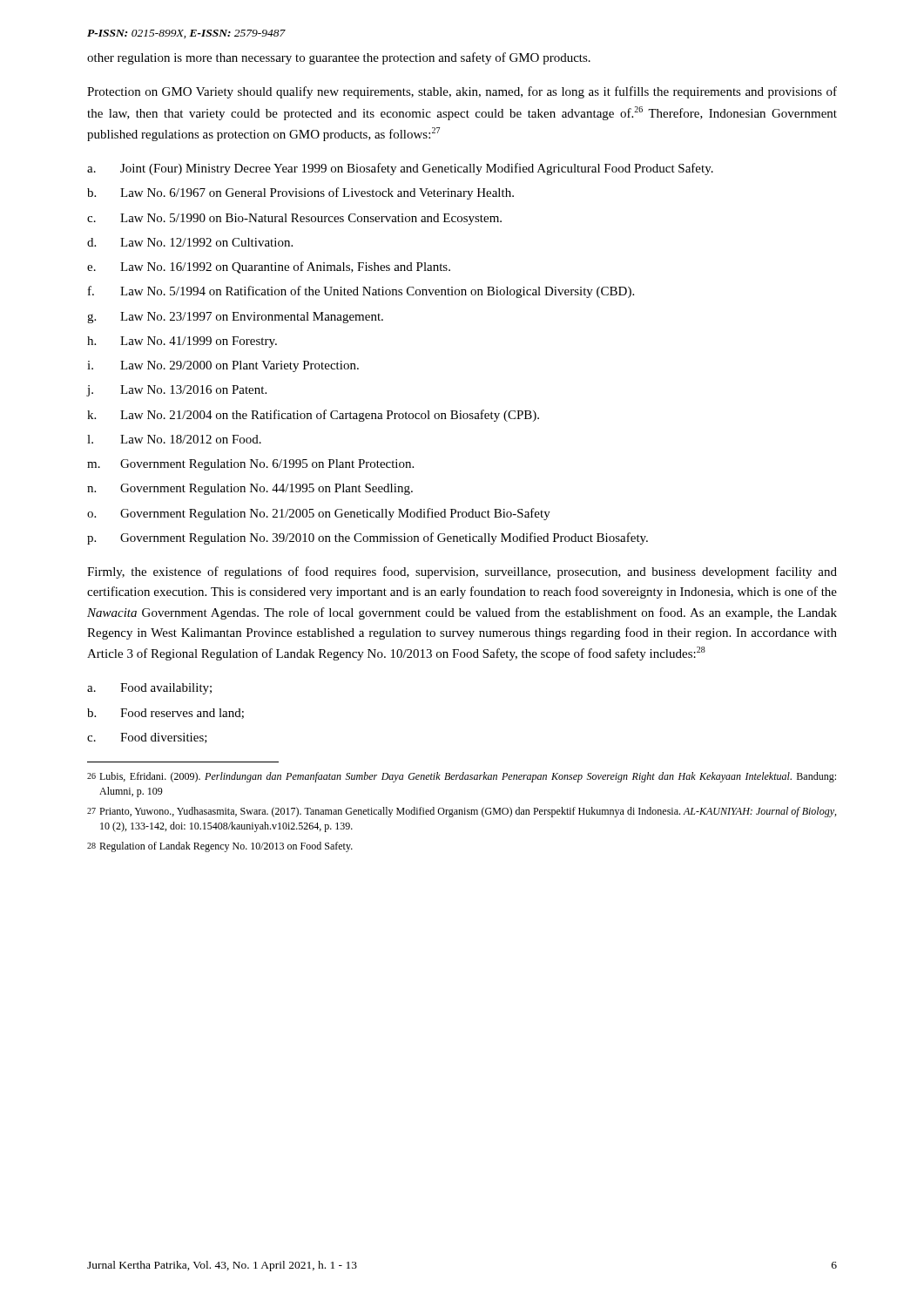Image resolution: width=924 pixels, height=1307 pixels.
Task: Select the list item containing "a. Food availability;"
Action: click(149, 689)
